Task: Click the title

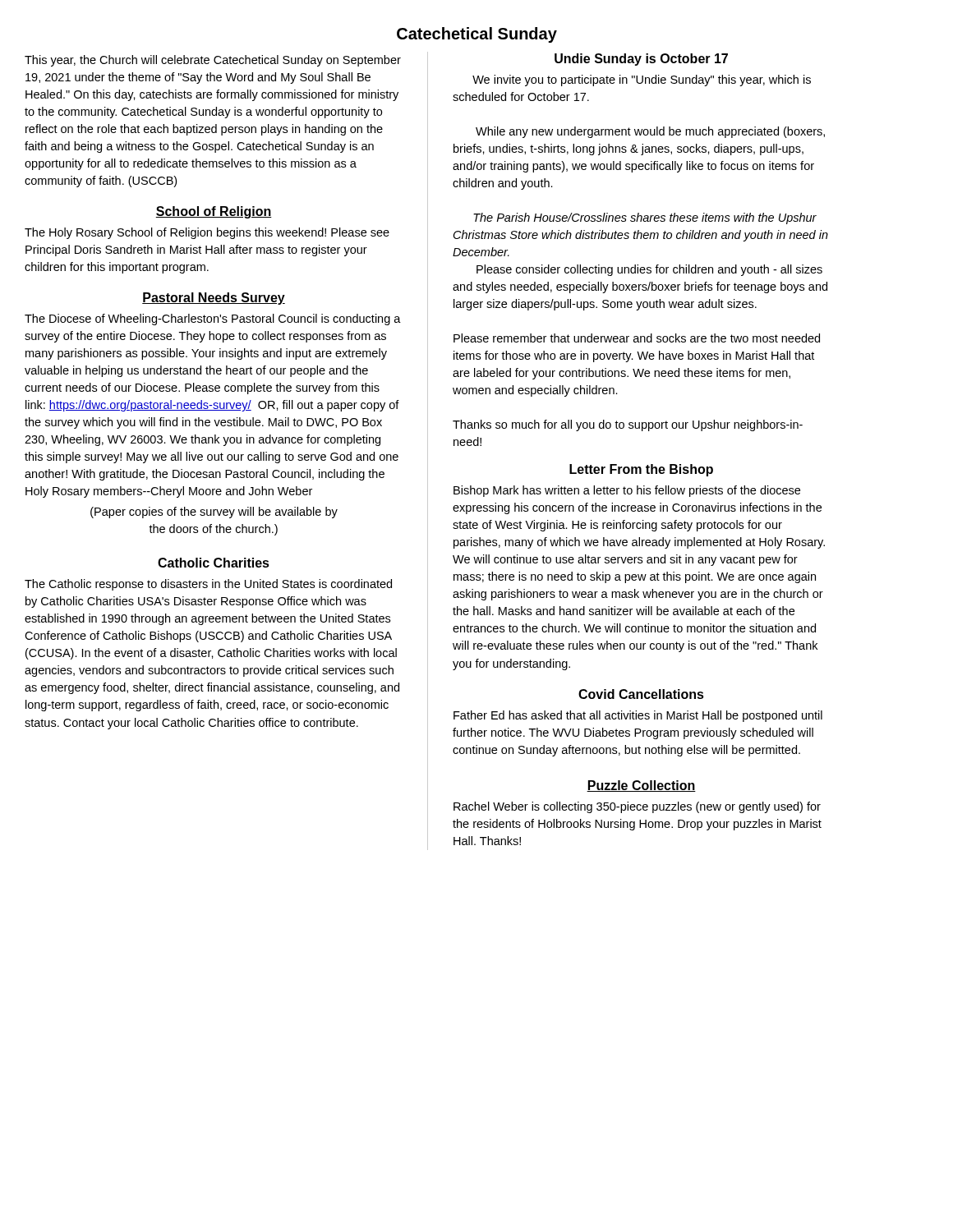Action: click(x=476, y=34)
